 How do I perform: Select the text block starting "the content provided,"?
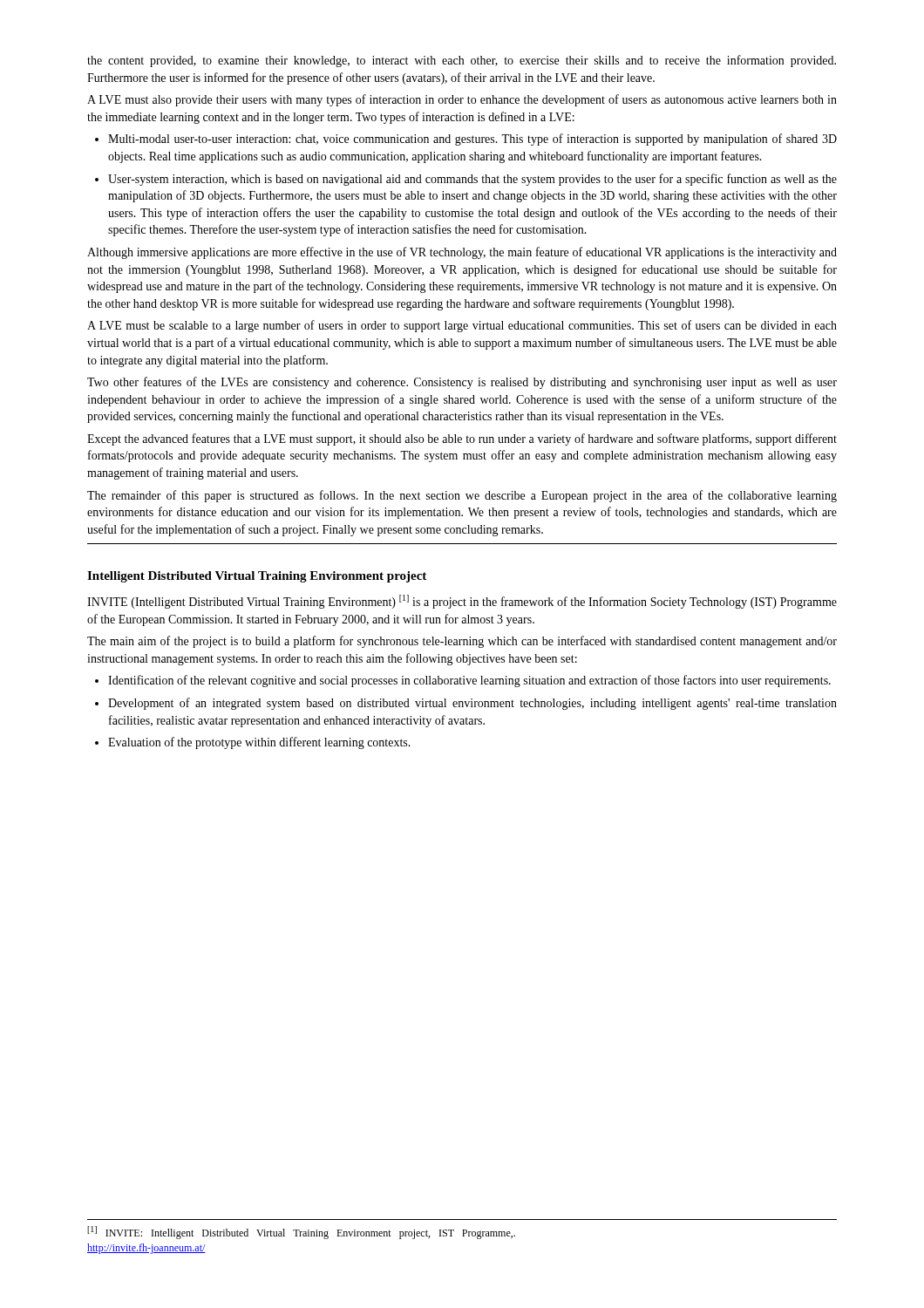462,69
